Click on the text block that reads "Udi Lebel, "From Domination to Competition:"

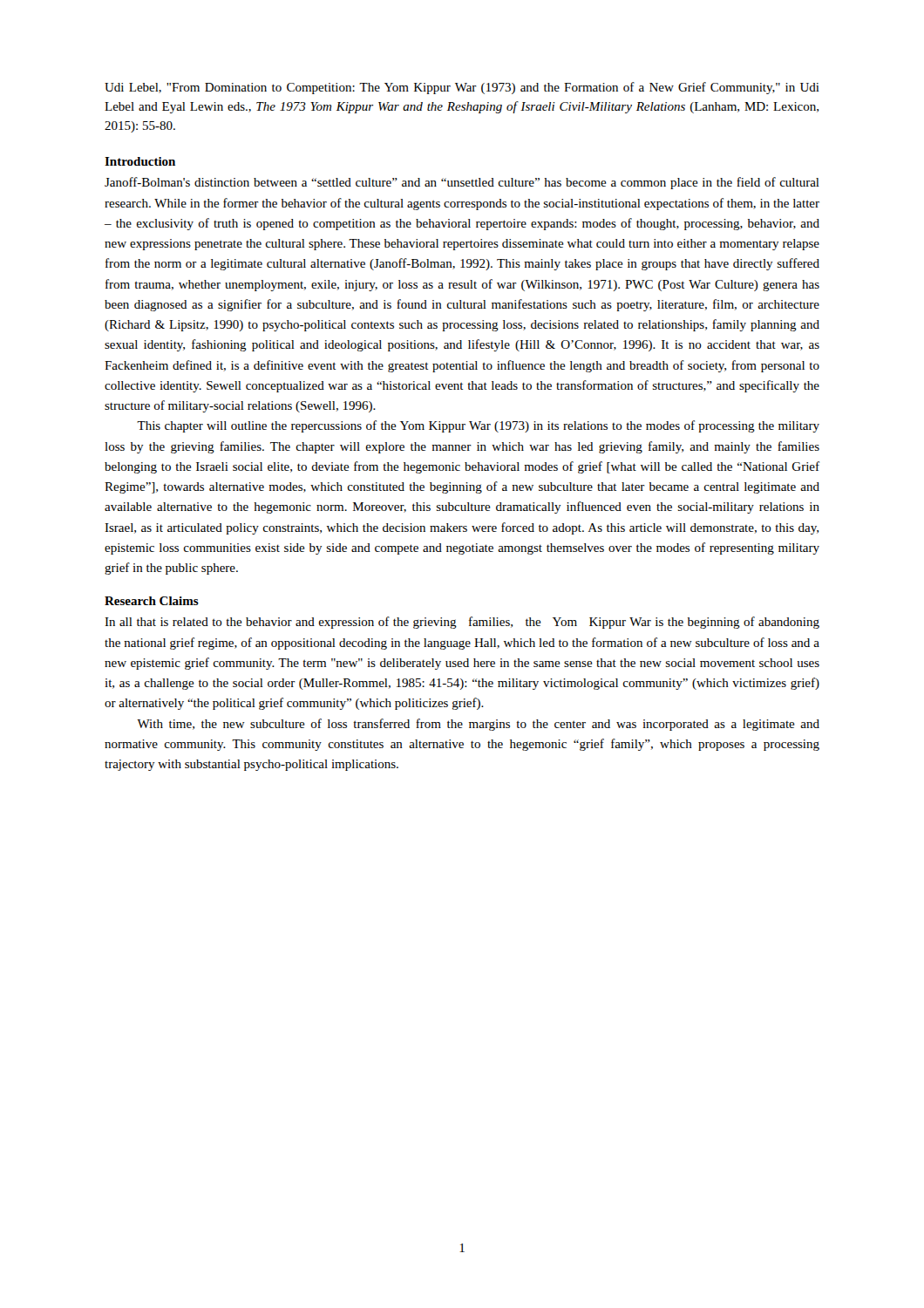[x=462, y=106]
